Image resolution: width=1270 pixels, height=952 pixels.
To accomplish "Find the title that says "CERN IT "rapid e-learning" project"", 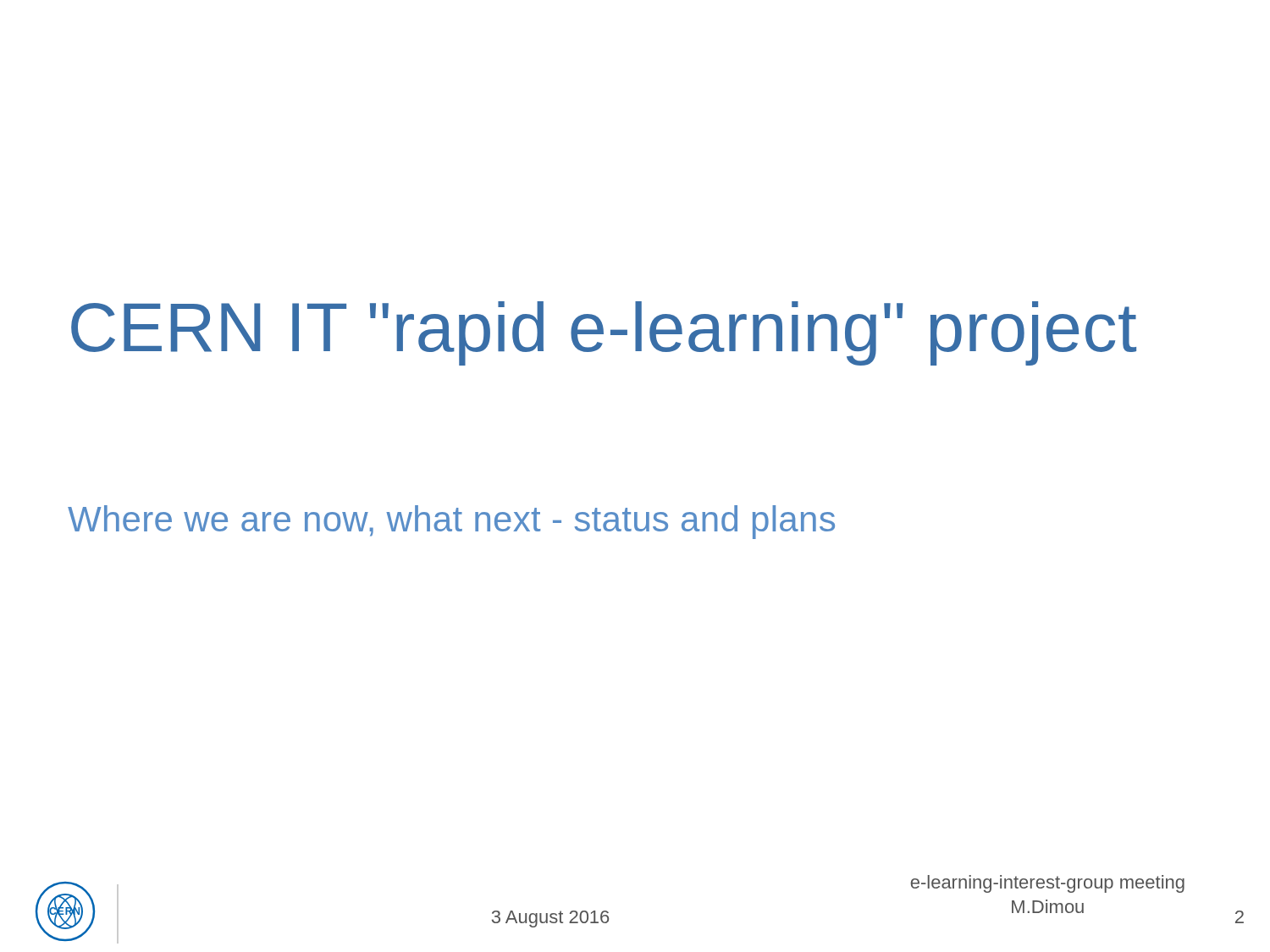I will pyautogui.click(x=635, y=328).
